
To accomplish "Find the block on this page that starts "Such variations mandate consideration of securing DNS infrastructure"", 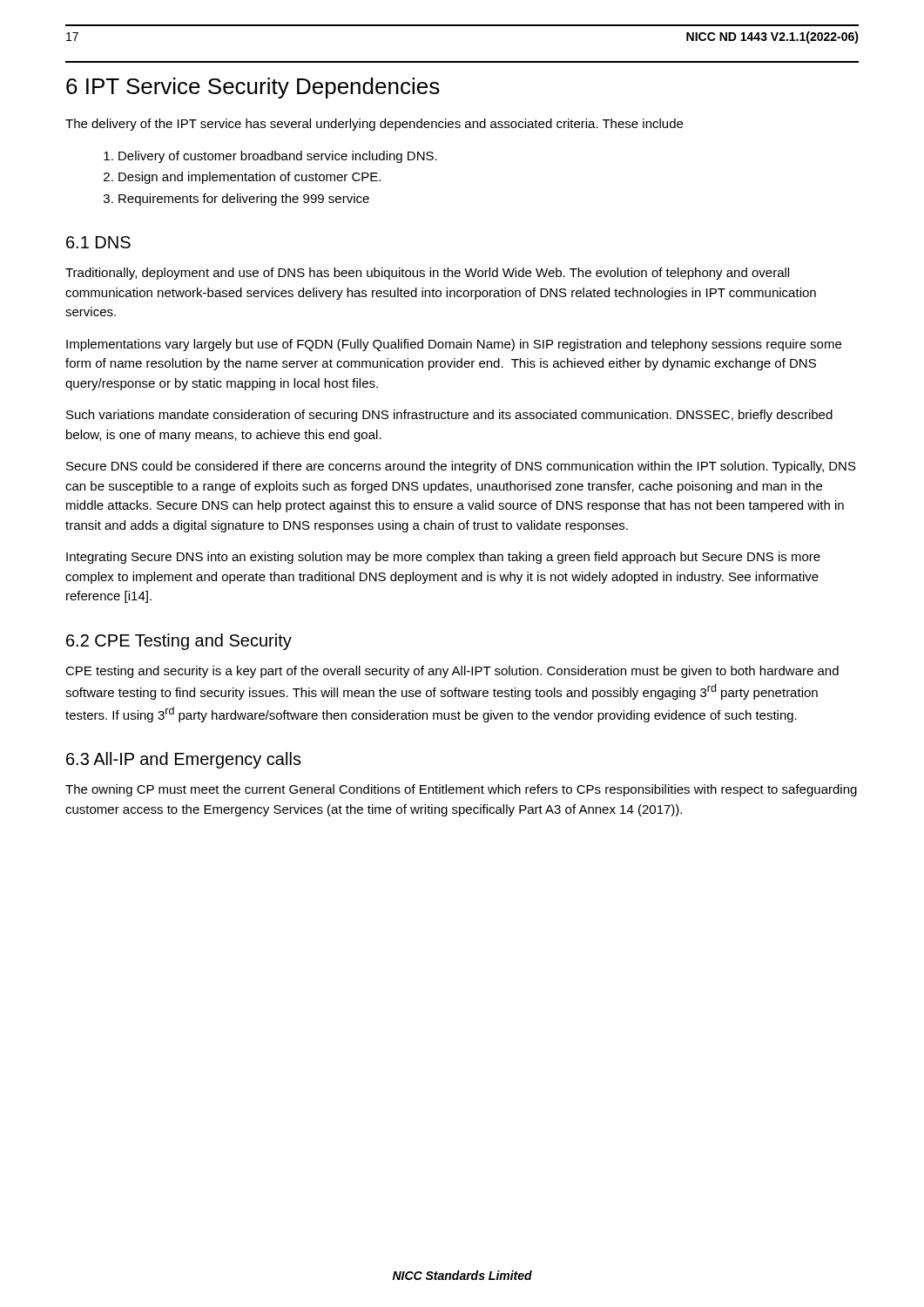I will click(449, 424).
